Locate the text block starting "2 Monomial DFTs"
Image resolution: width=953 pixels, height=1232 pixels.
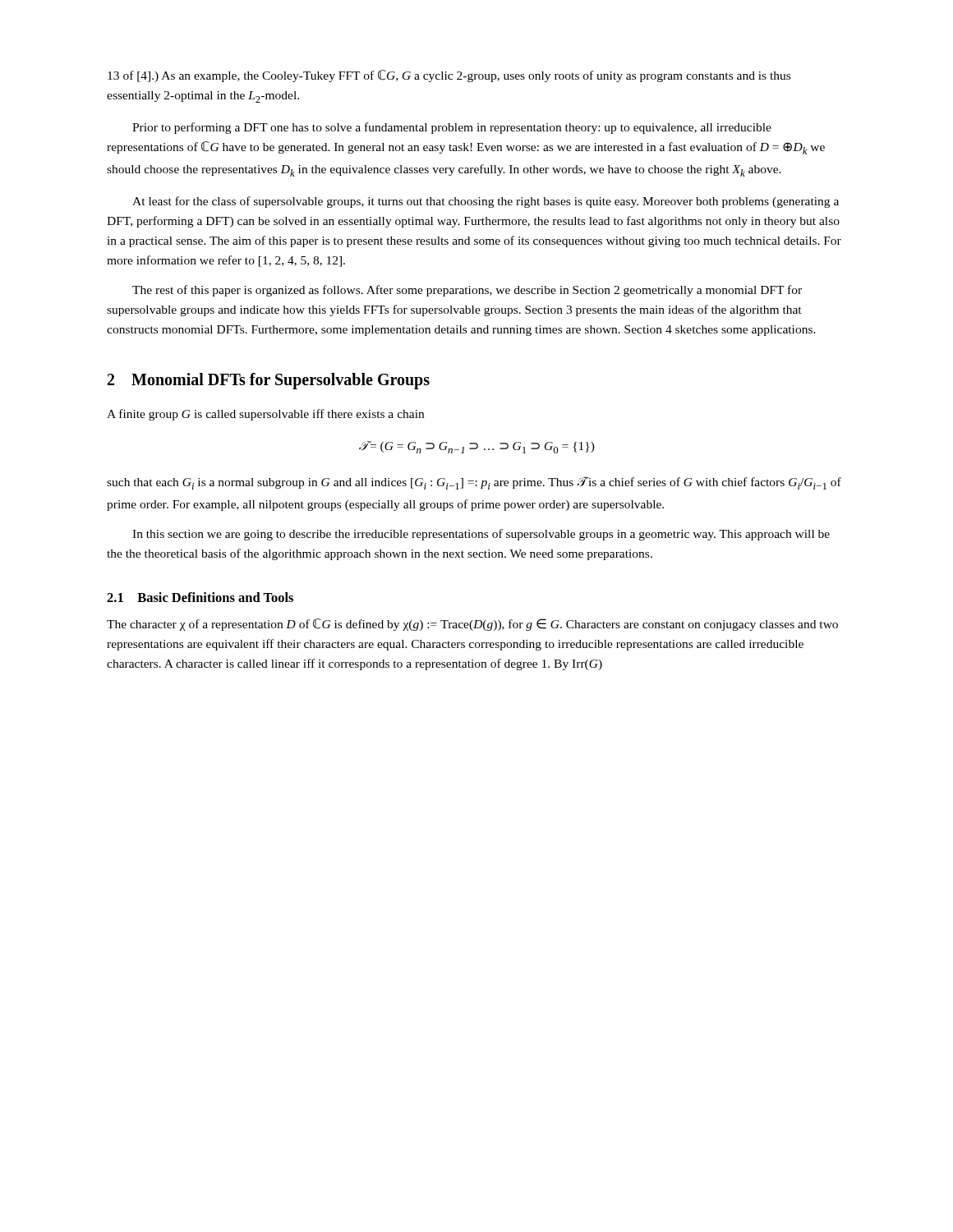point(268,380)
